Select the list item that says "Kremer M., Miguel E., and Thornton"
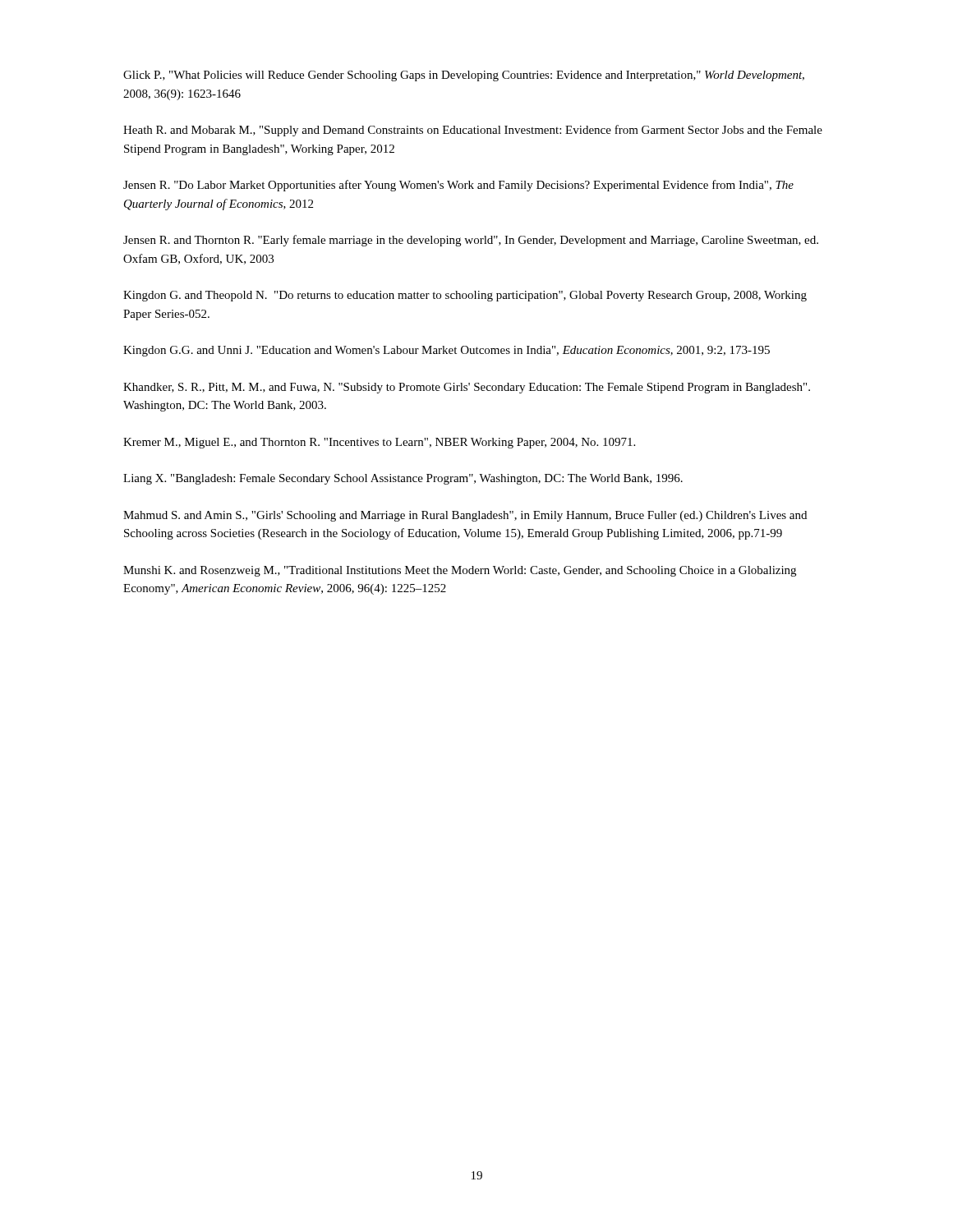This screenshot has height=1232, width=953. click(380, 441)
